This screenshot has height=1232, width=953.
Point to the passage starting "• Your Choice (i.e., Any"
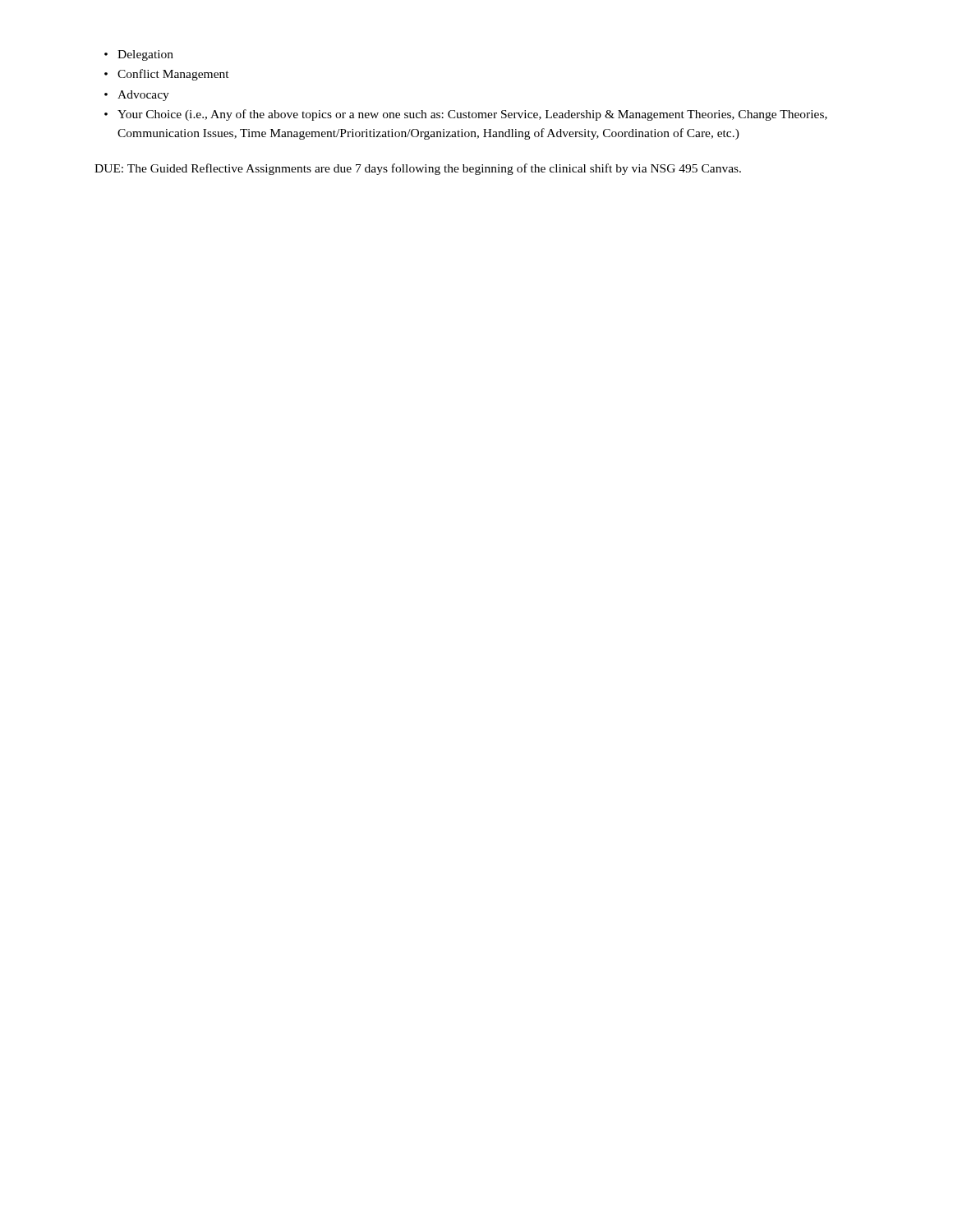pos(476,124)
